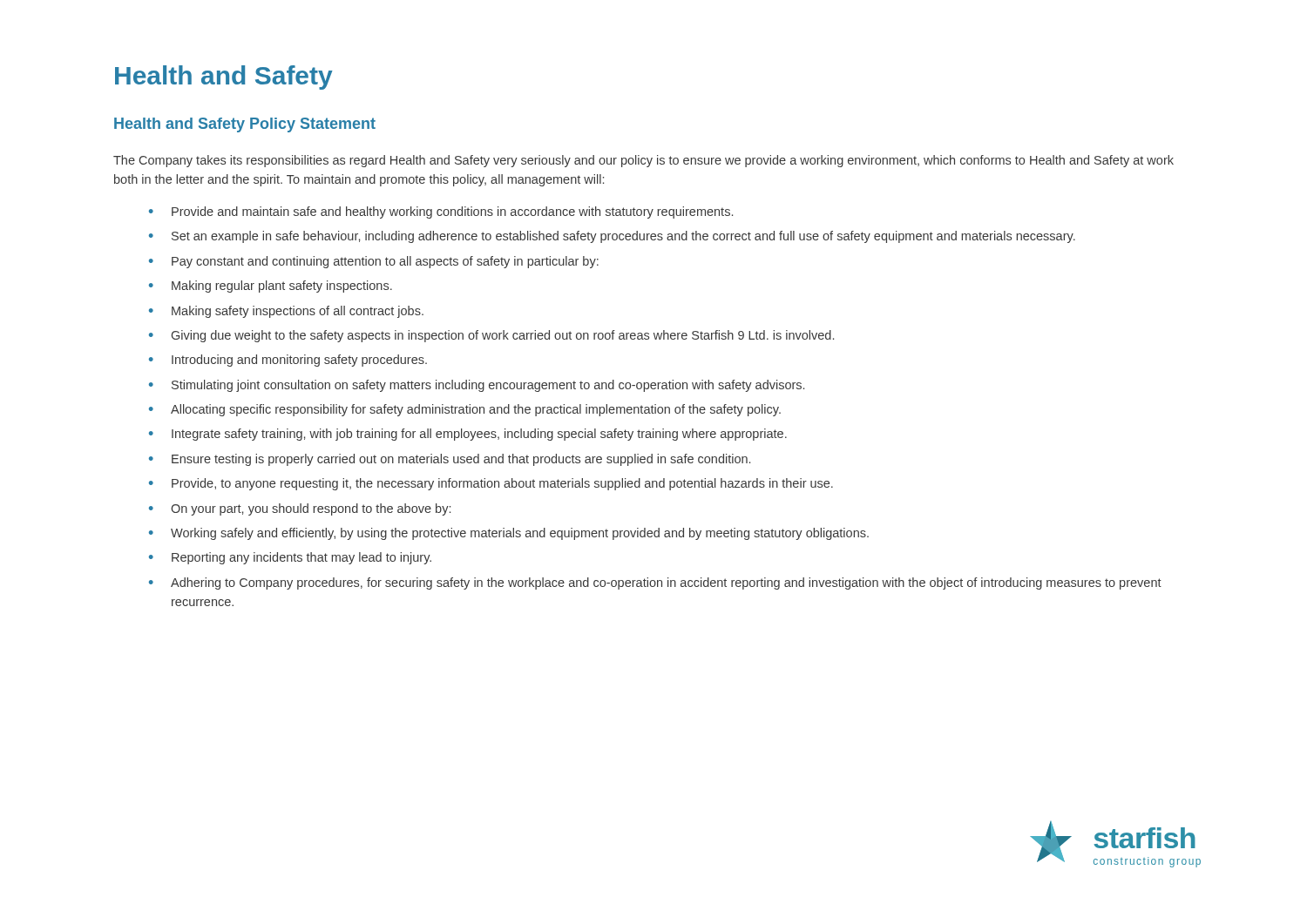
Task: Click on the logo
Action: click(x=1111, y=845)
